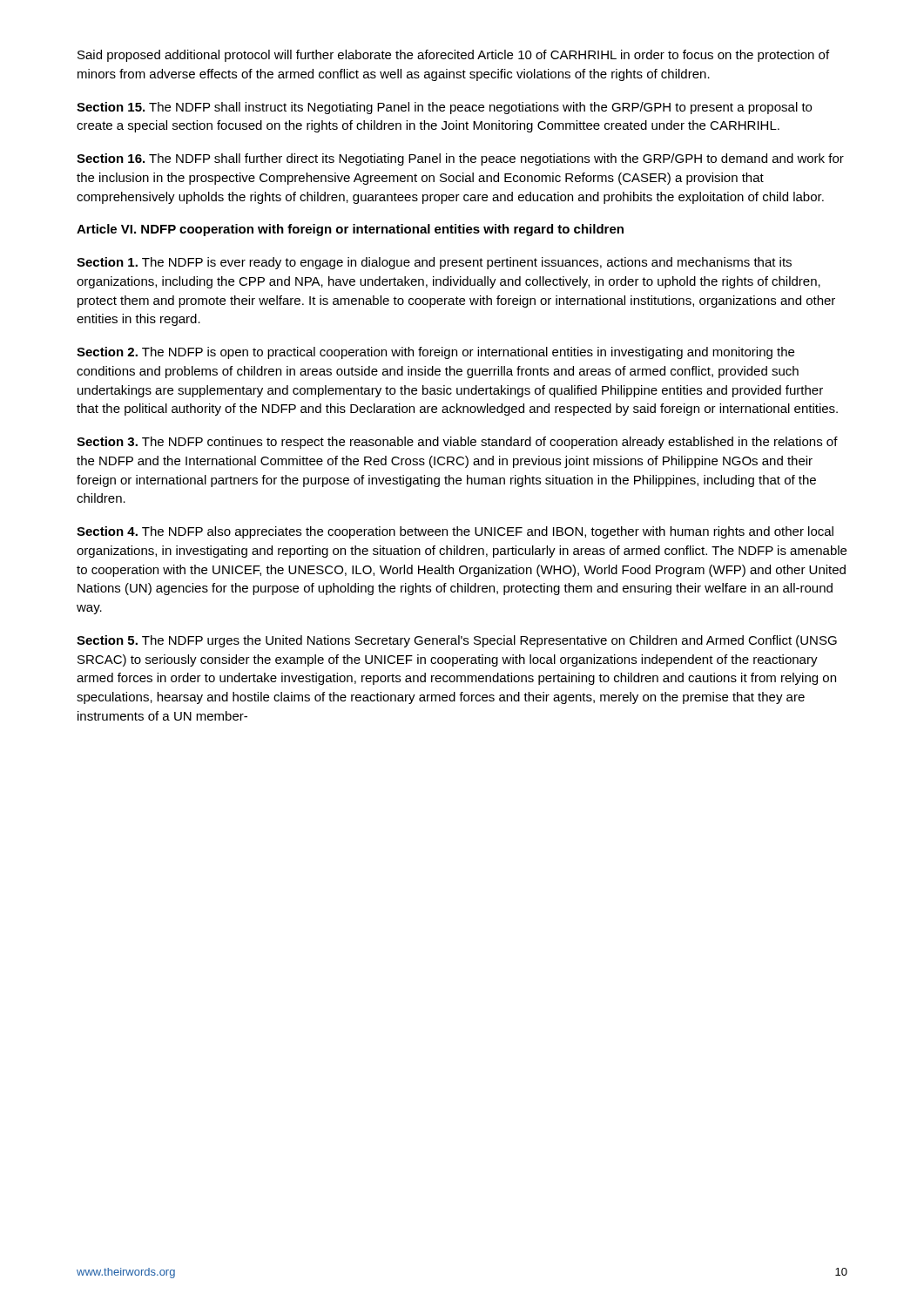924x1307 pixels.
Task: Point to the section header beginning "Article VI. NDFP cooperation with foreign or"
Action: 350,229
